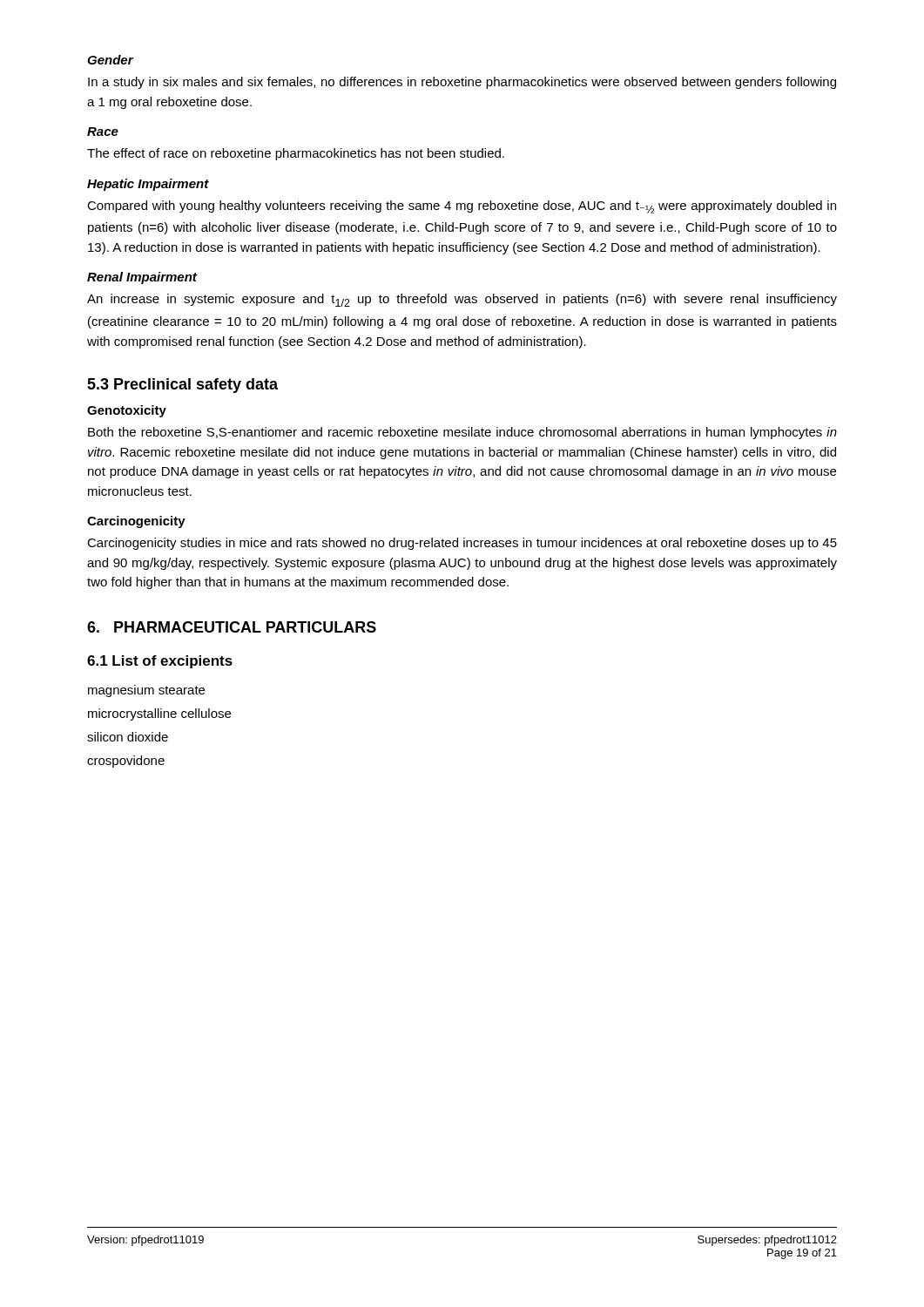Viewport: 924px width, 1307px height.
Task: Locate the list item that says "silicon dioxide"
Action: click(x=128, y=736)
